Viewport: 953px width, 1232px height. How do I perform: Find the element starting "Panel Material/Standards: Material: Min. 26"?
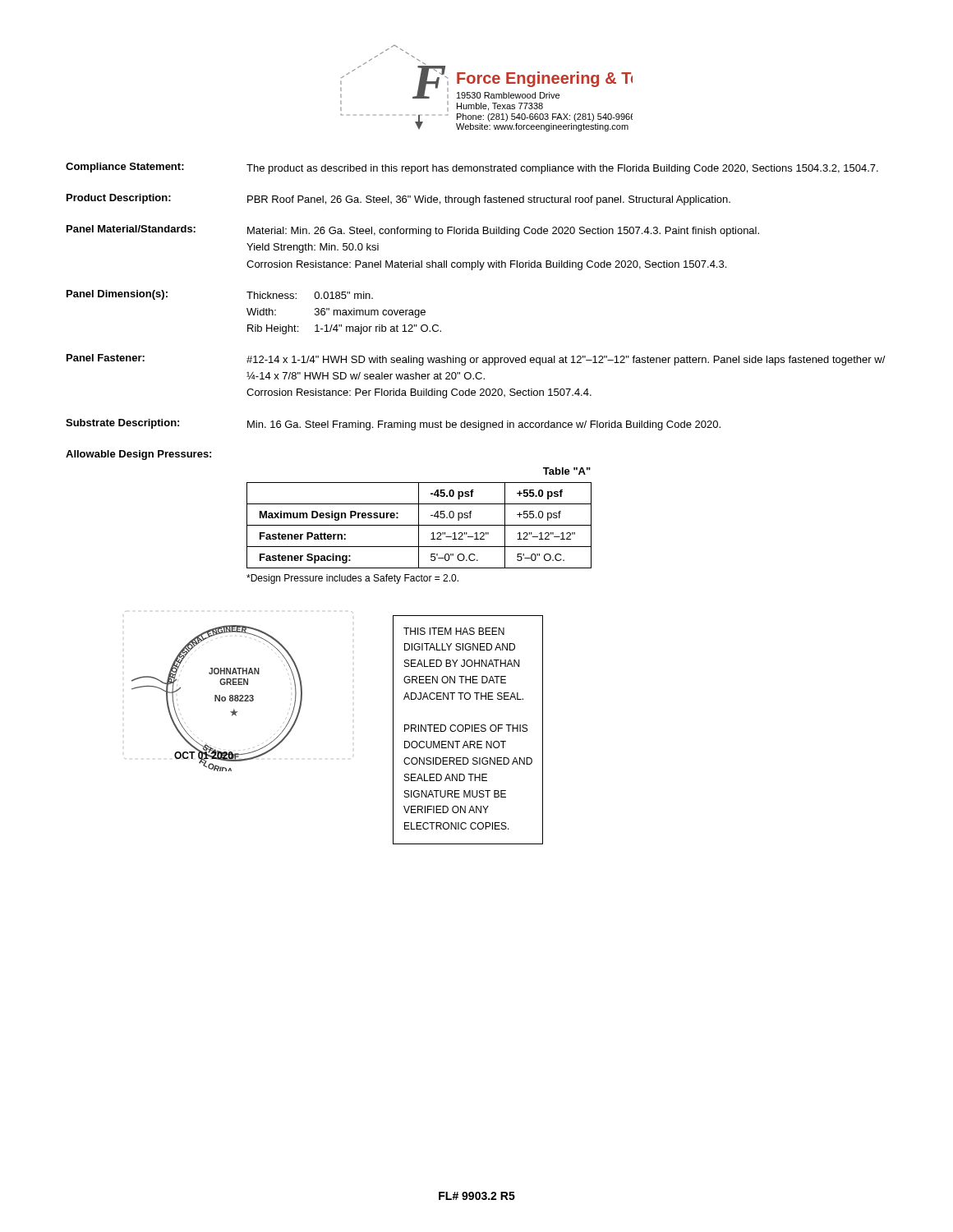413,231
